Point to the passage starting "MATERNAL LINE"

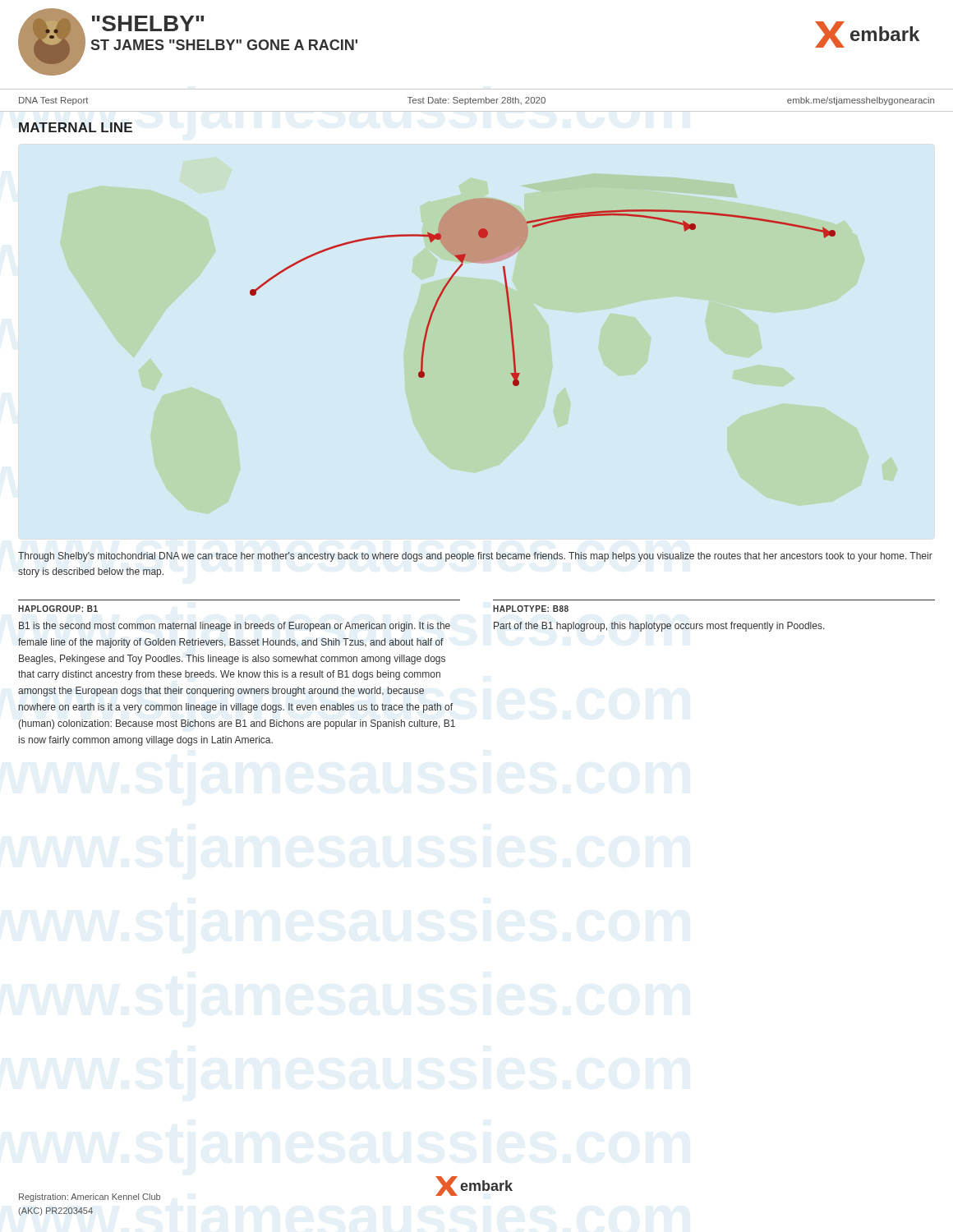coord(76,128)
